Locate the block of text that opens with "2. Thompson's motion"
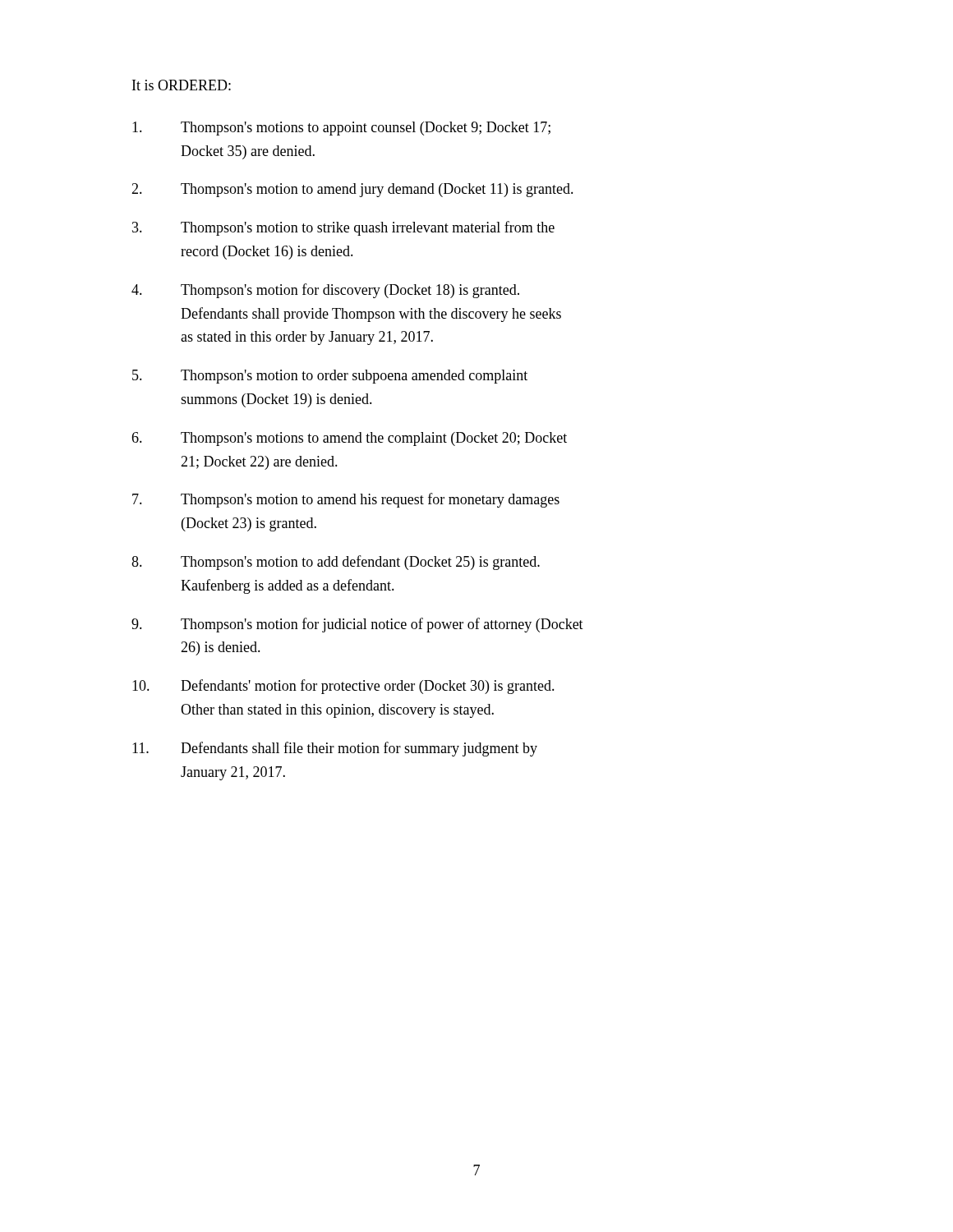The height and width of the screenshot is (1232, 953). click(476, 190)
